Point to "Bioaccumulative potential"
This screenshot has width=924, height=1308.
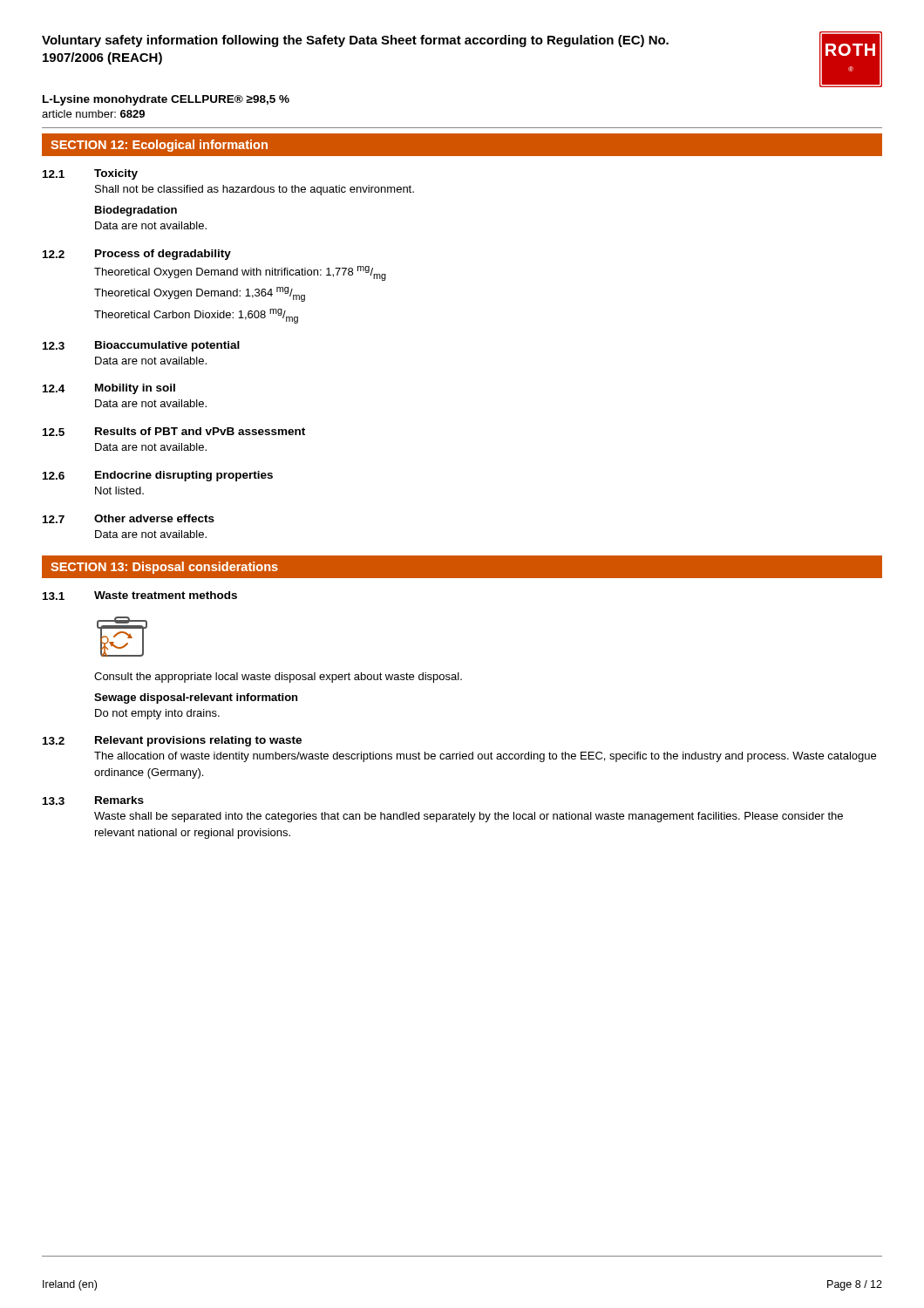click(x=167, y=344)
